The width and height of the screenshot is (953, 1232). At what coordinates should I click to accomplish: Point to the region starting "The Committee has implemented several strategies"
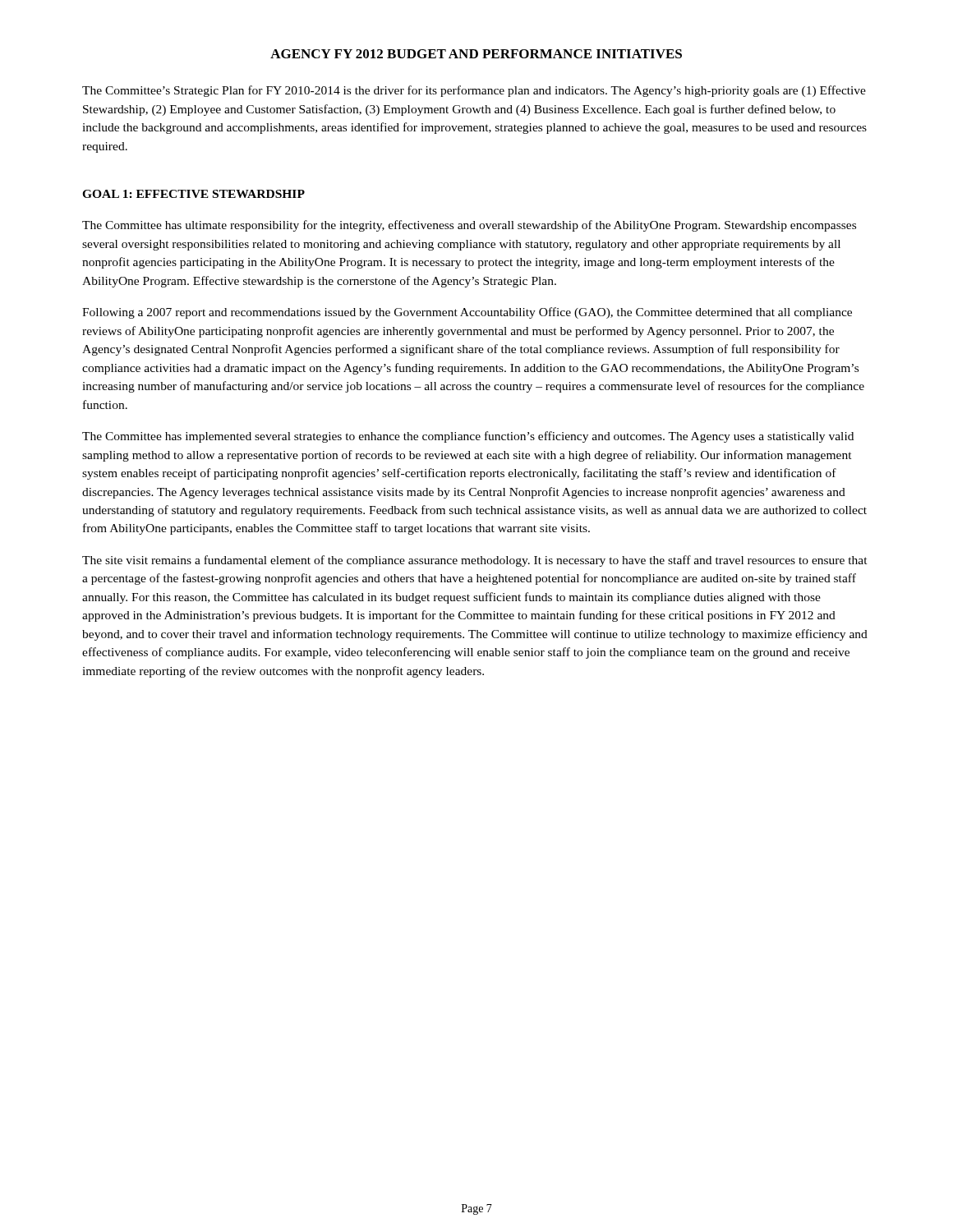point(476,483)
